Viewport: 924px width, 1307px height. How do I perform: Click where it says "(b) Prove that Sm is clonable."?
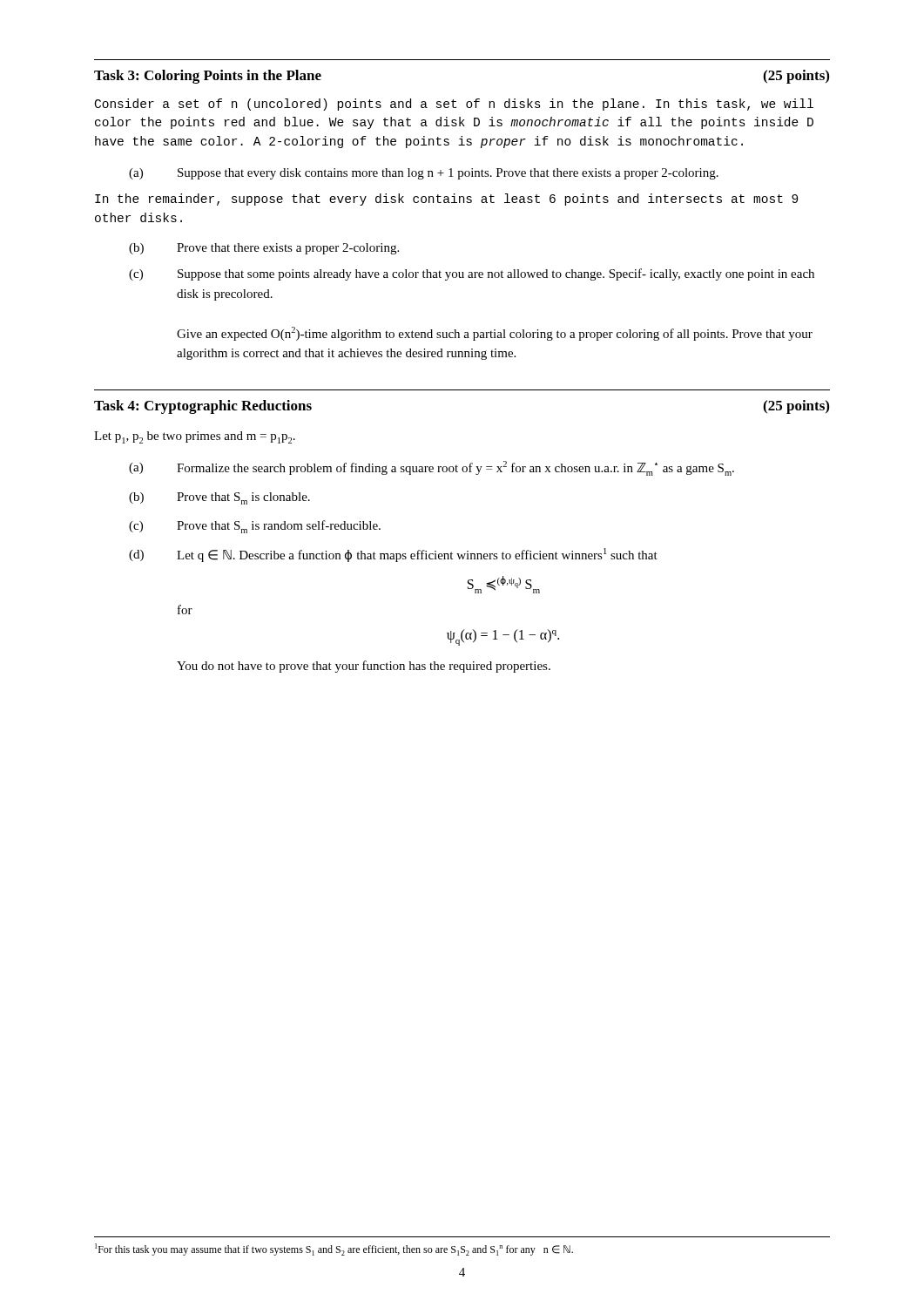(219, 498)
